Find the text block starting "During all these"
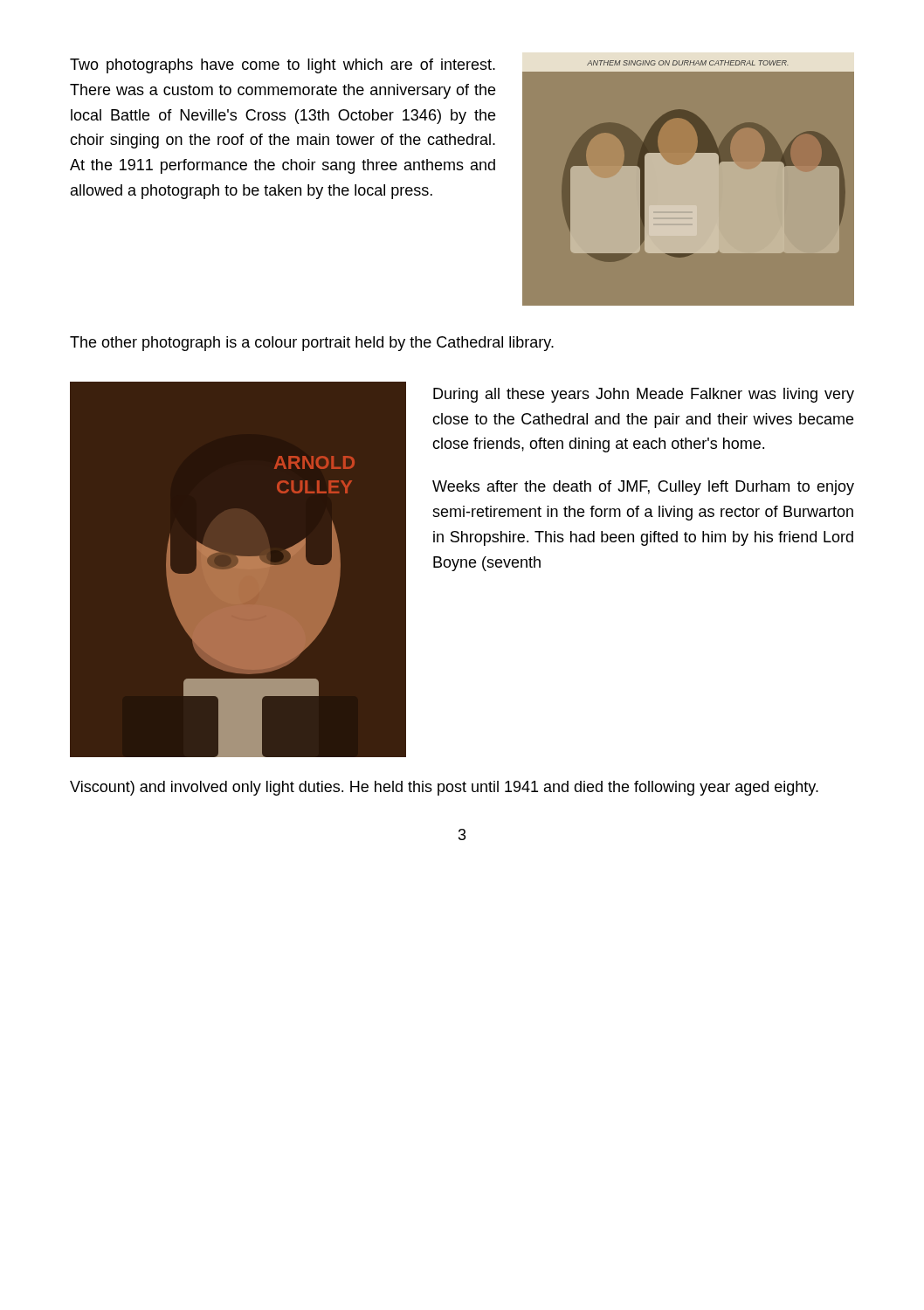This screenshot has height=1310, width=924. (x=643, y=478)
